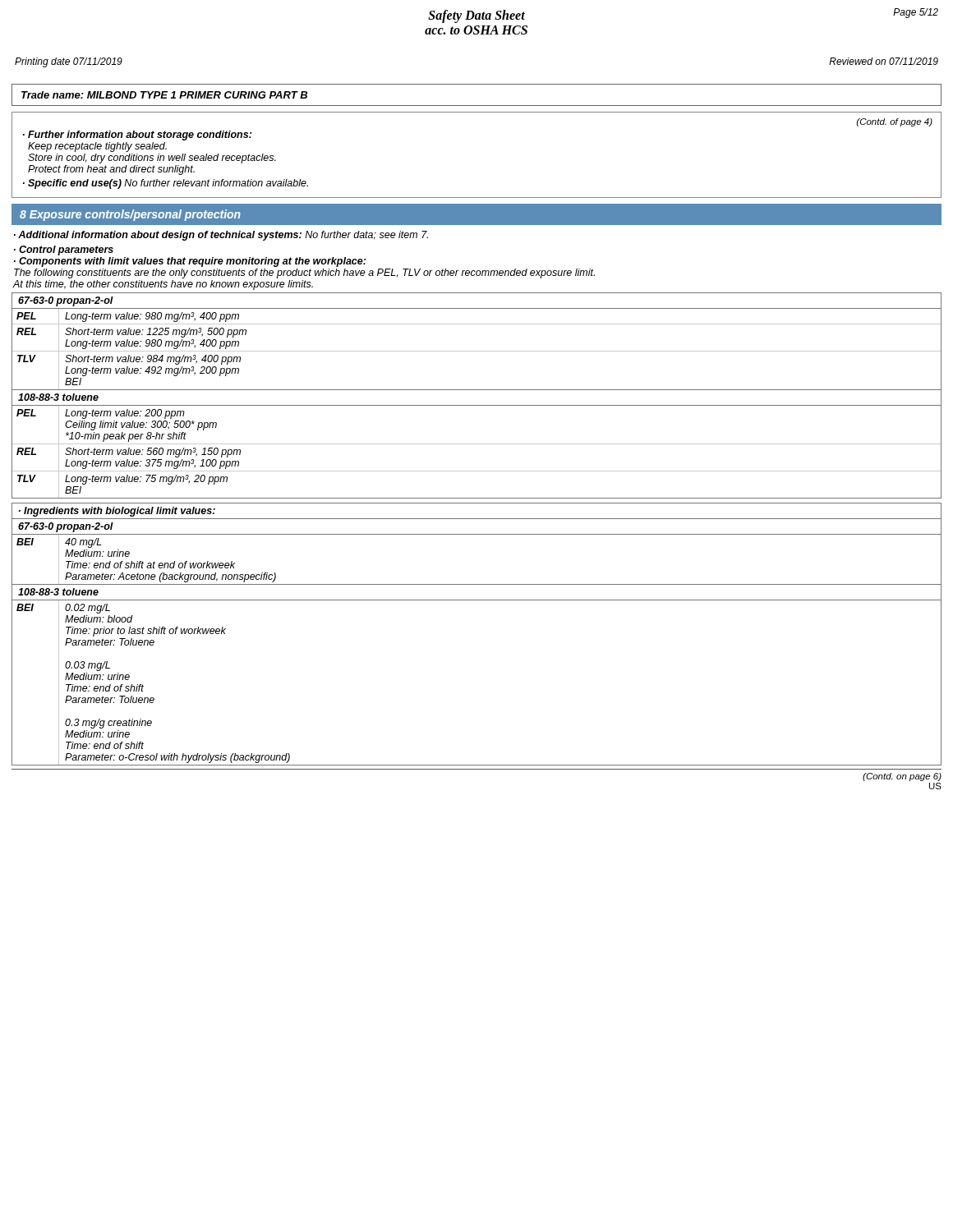
Task: Find the title on this page that starts "Safety Data Sheet acc."
Action: coord(476,23)
